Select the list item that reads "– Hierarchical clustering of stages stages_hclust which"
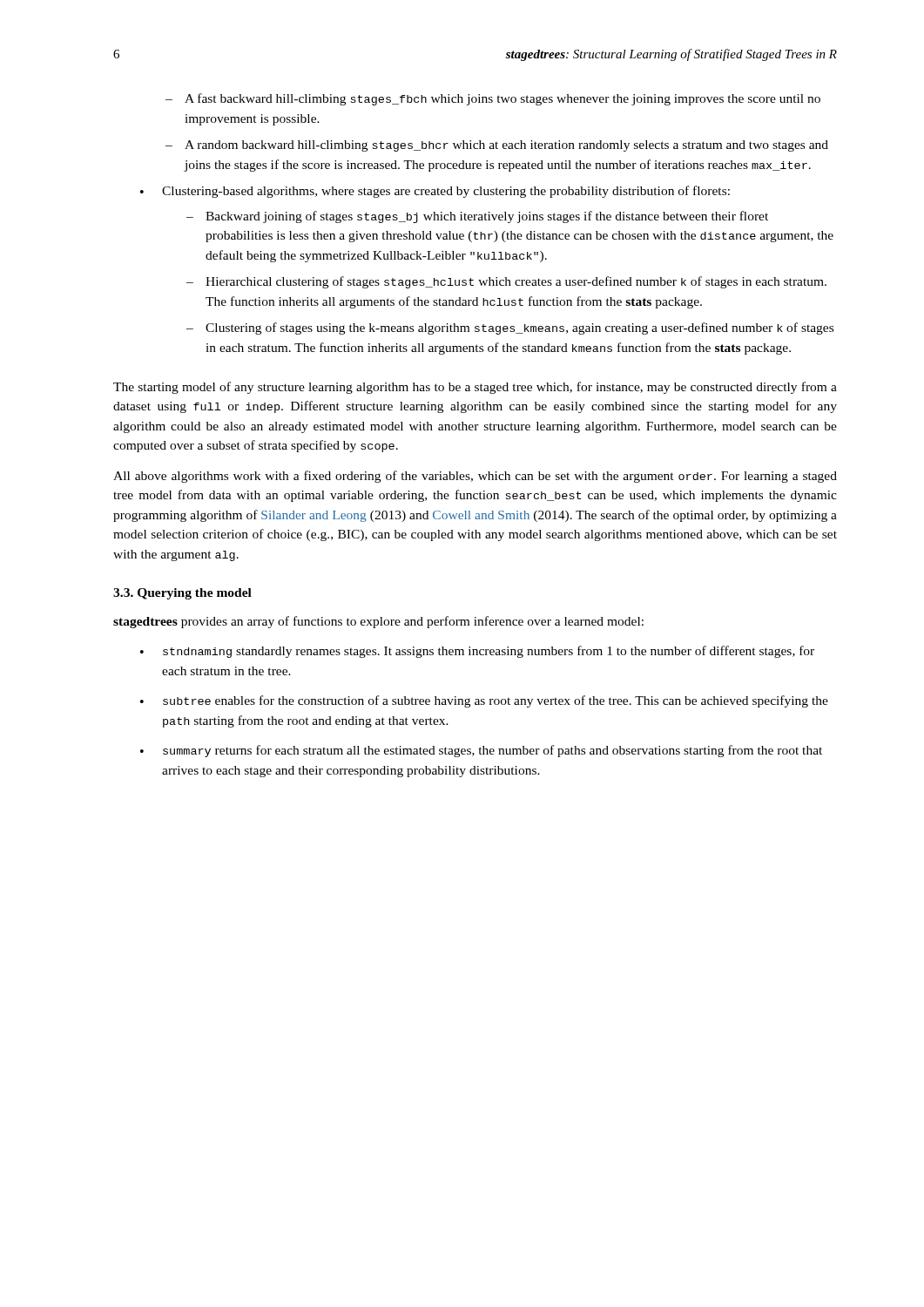The height and width of the screenshot is (1307, 924). tap(512, 292)
